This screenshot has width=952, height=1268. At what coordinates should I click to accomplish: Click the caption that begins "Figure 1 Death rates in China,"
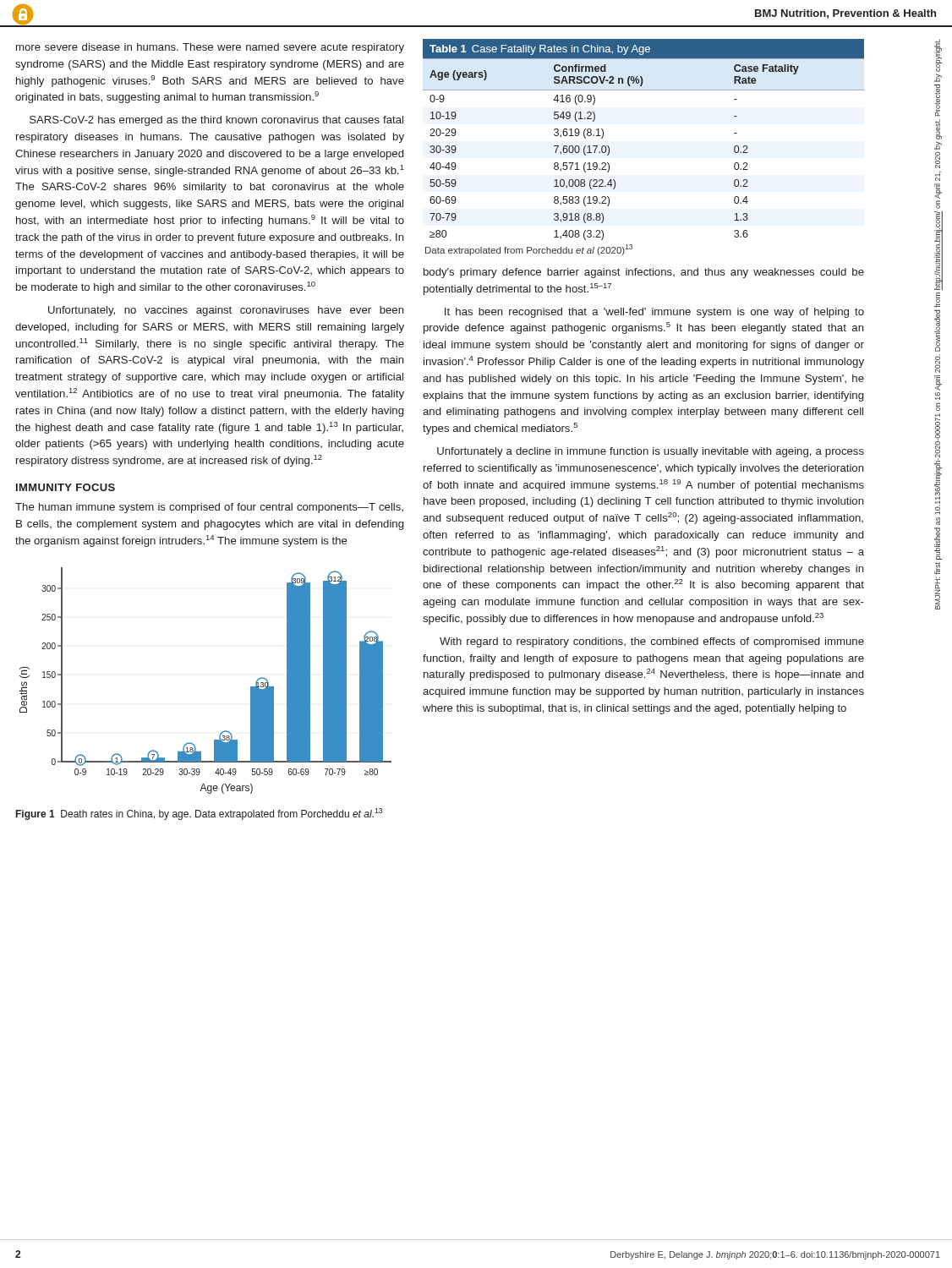(199, 814)
